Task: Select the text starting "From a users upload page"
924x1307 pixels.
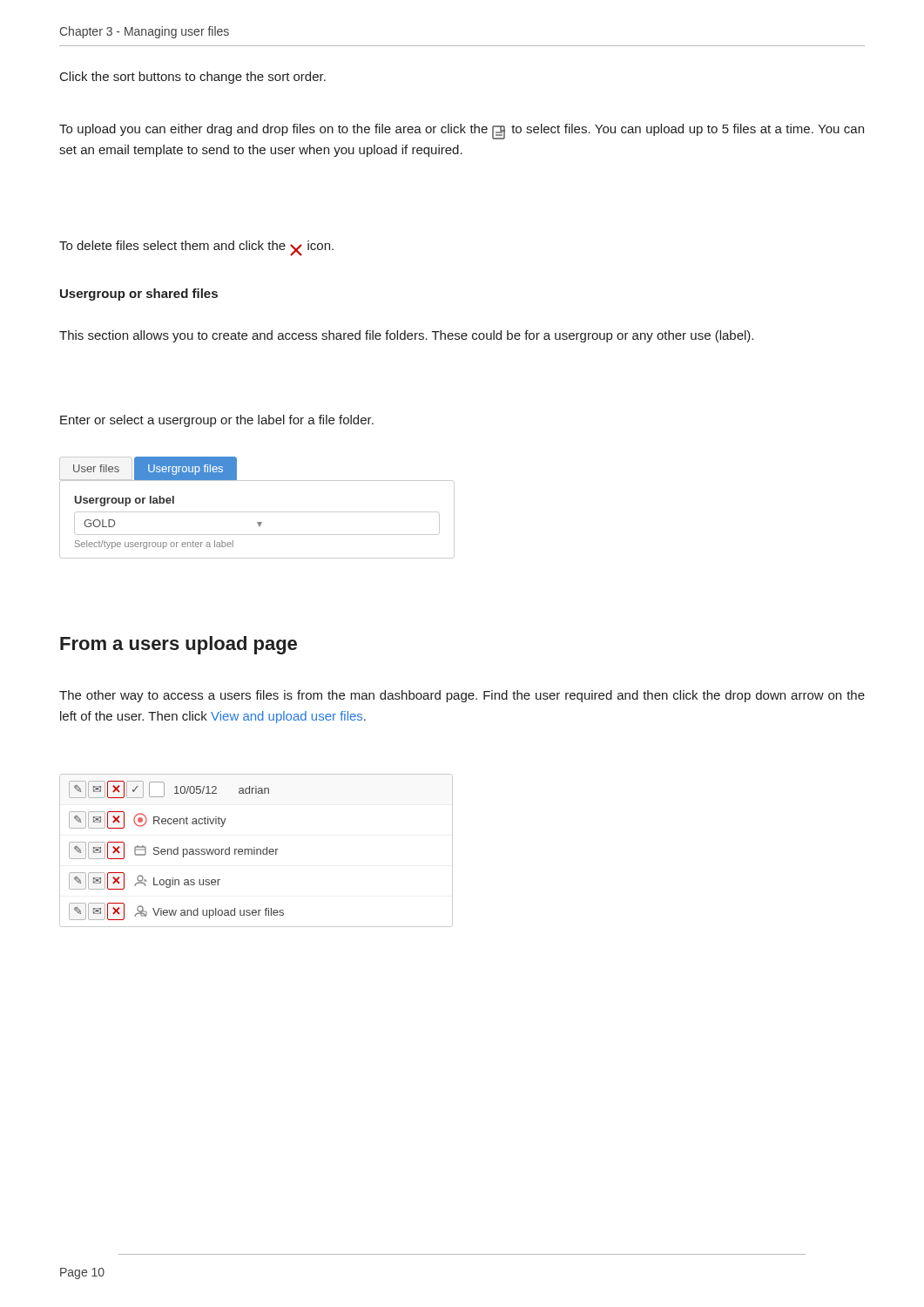Action: point(178,644)
